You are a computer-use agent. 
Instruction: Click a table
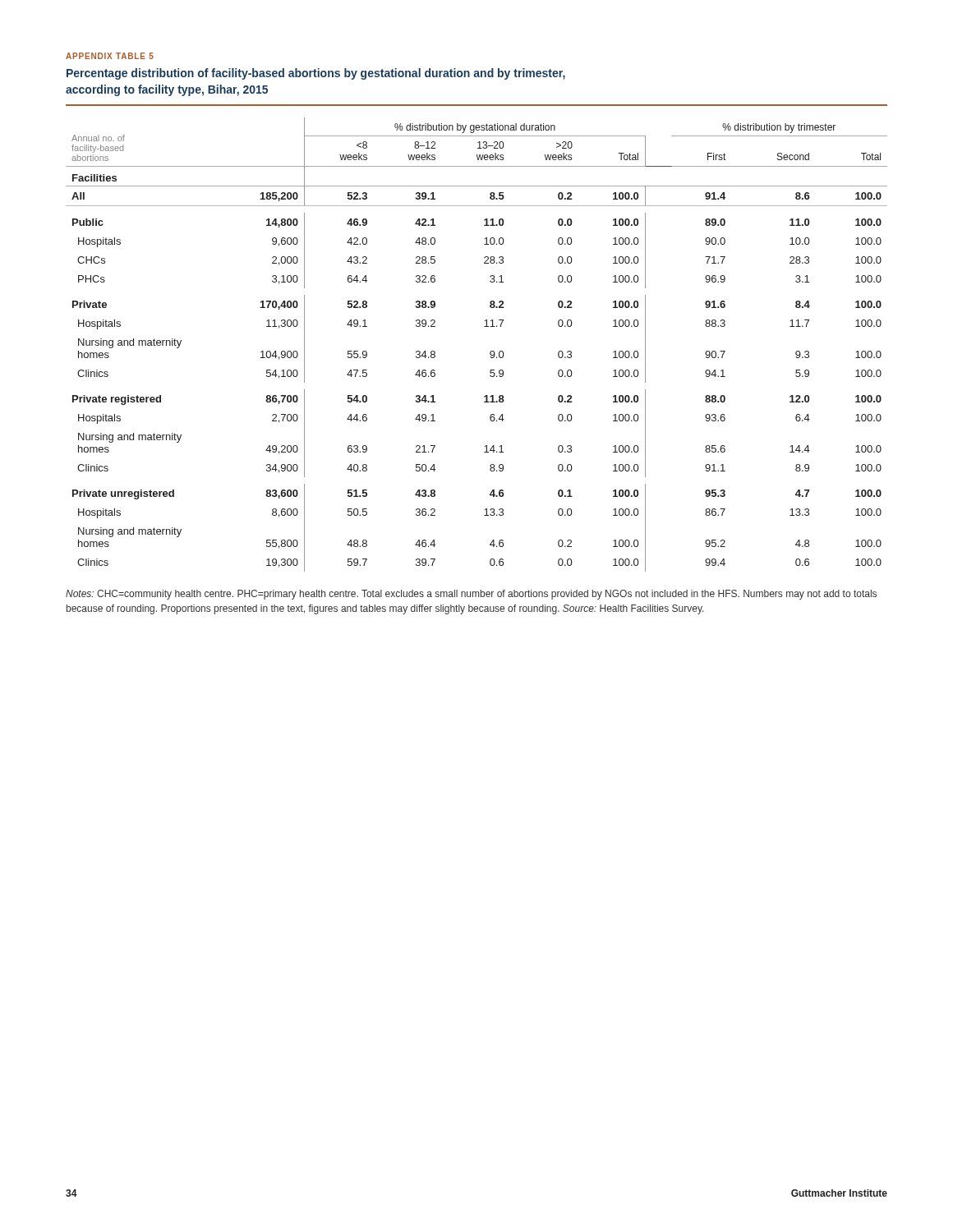476,345
